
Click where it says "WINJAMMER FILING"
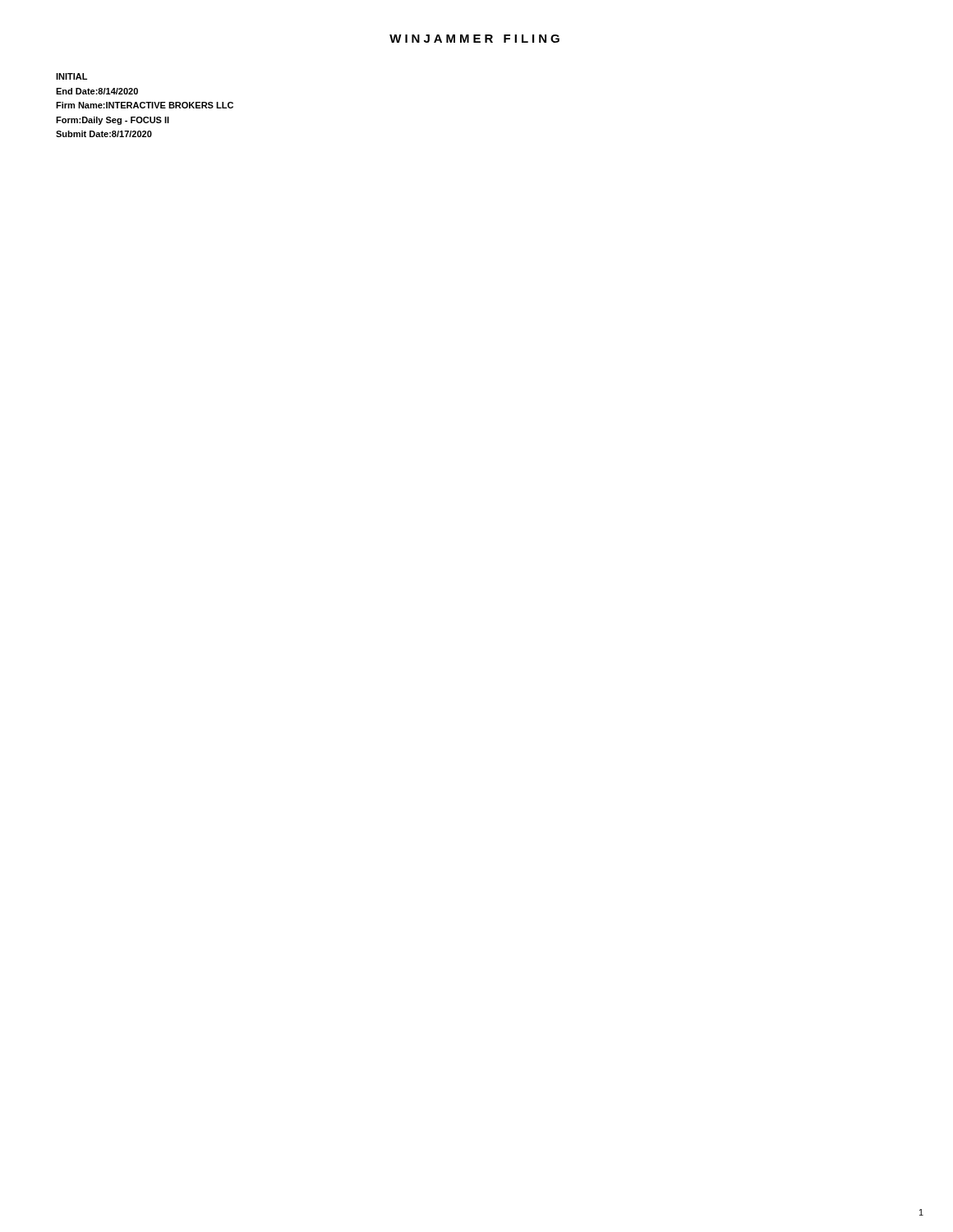click(x=476, y=38)
